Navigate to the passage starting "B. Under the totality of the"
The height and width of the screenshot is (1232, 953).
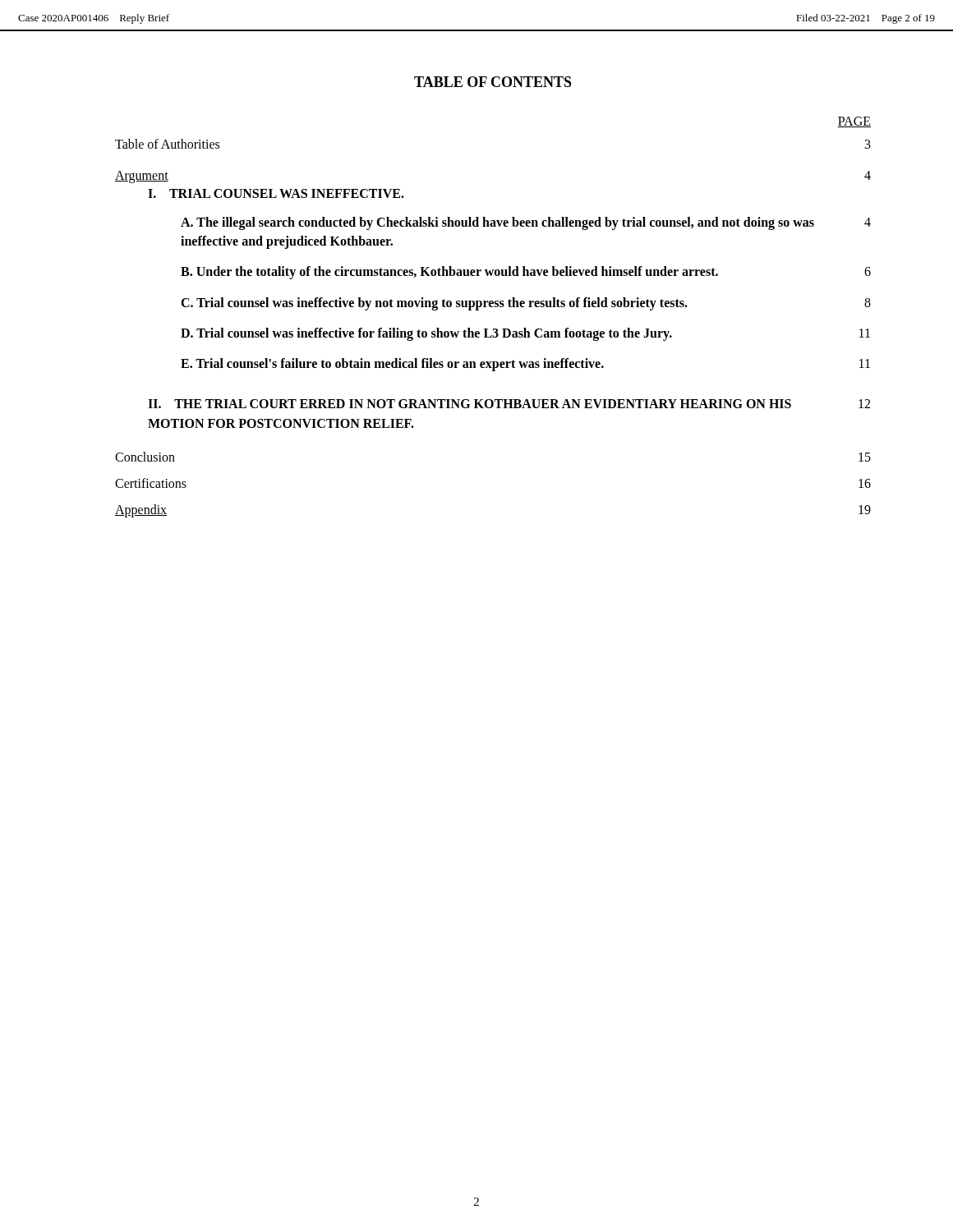pos(526,272)
